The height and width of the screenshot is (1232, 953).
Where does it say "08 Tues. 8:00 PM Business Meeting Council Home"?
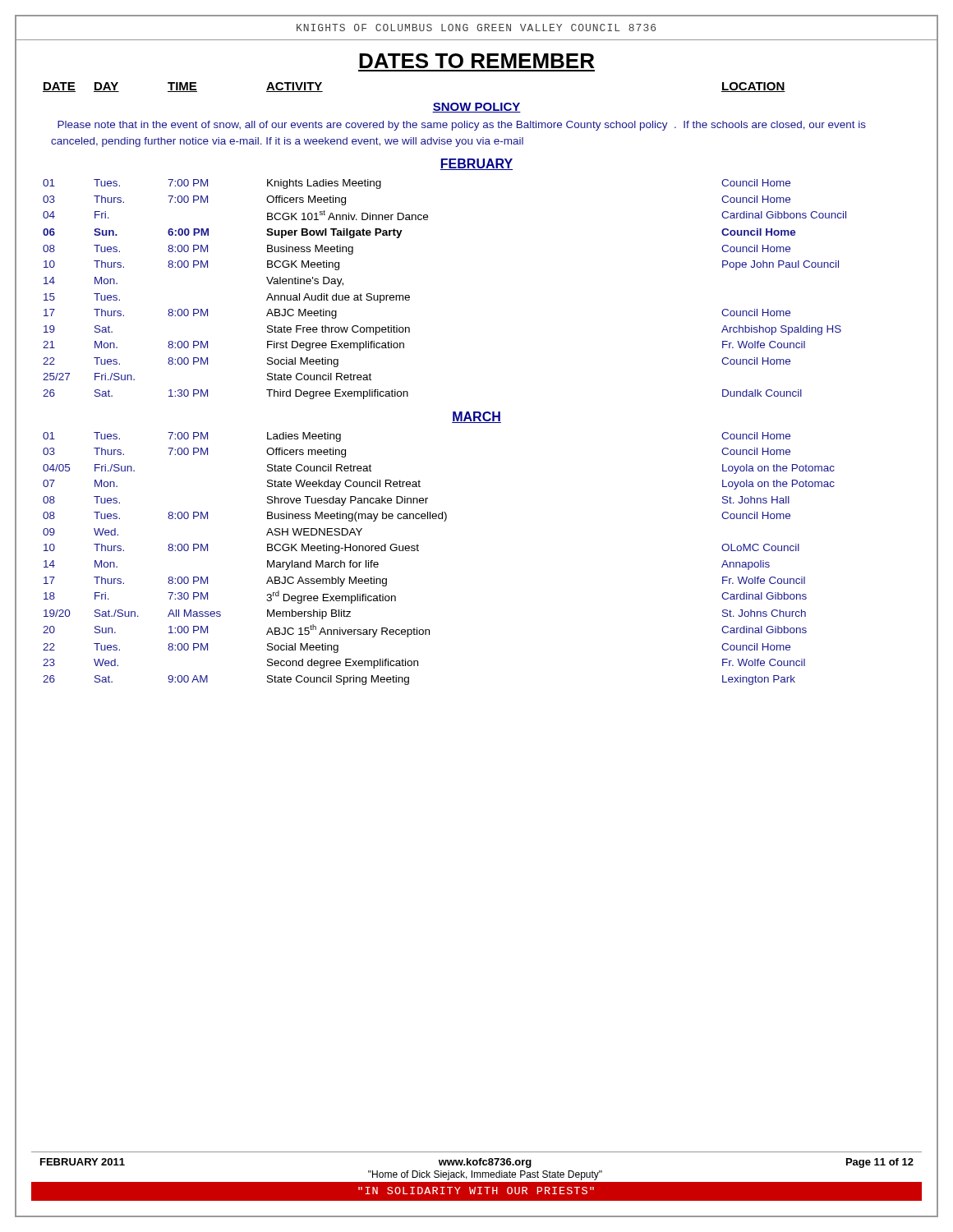point(109,249)
